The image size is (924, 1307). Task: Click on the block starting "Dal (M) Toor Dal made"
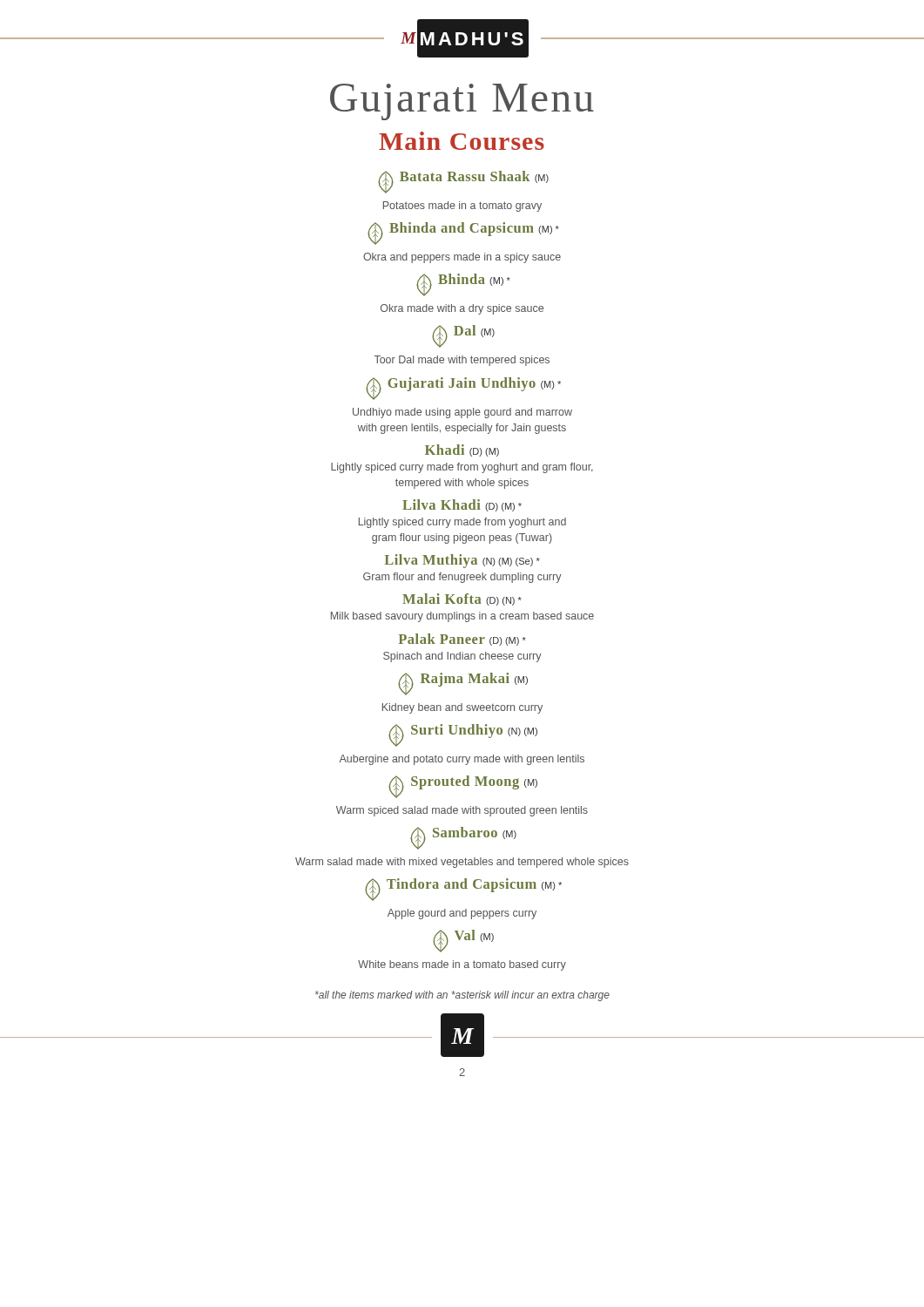462,345
